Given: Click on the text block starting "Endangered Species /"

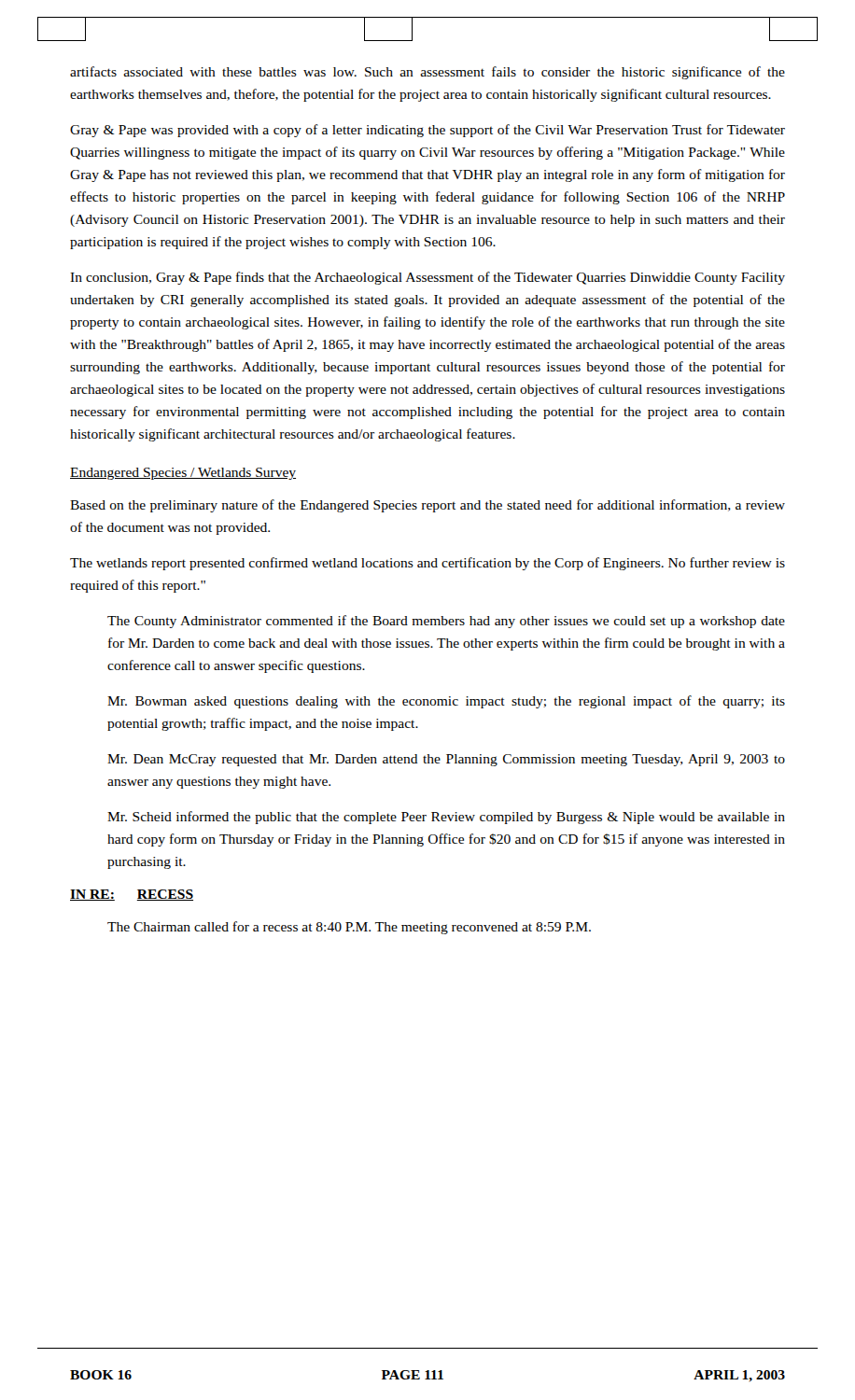Looking at the screenshot, I should (x=183, y=472).
